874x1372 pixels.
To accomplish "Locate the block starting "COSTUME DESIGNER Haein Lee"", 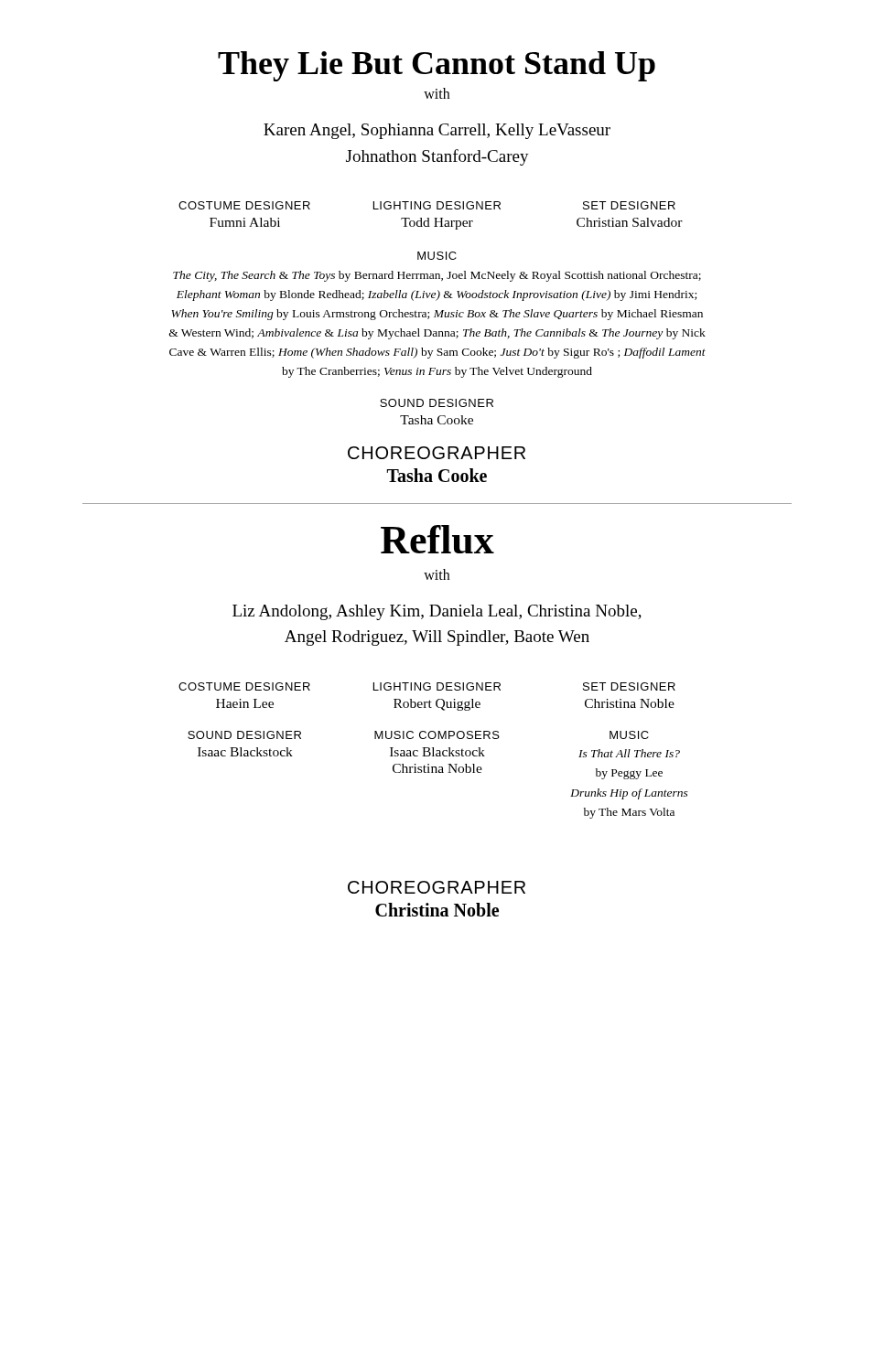I will 437,695.
